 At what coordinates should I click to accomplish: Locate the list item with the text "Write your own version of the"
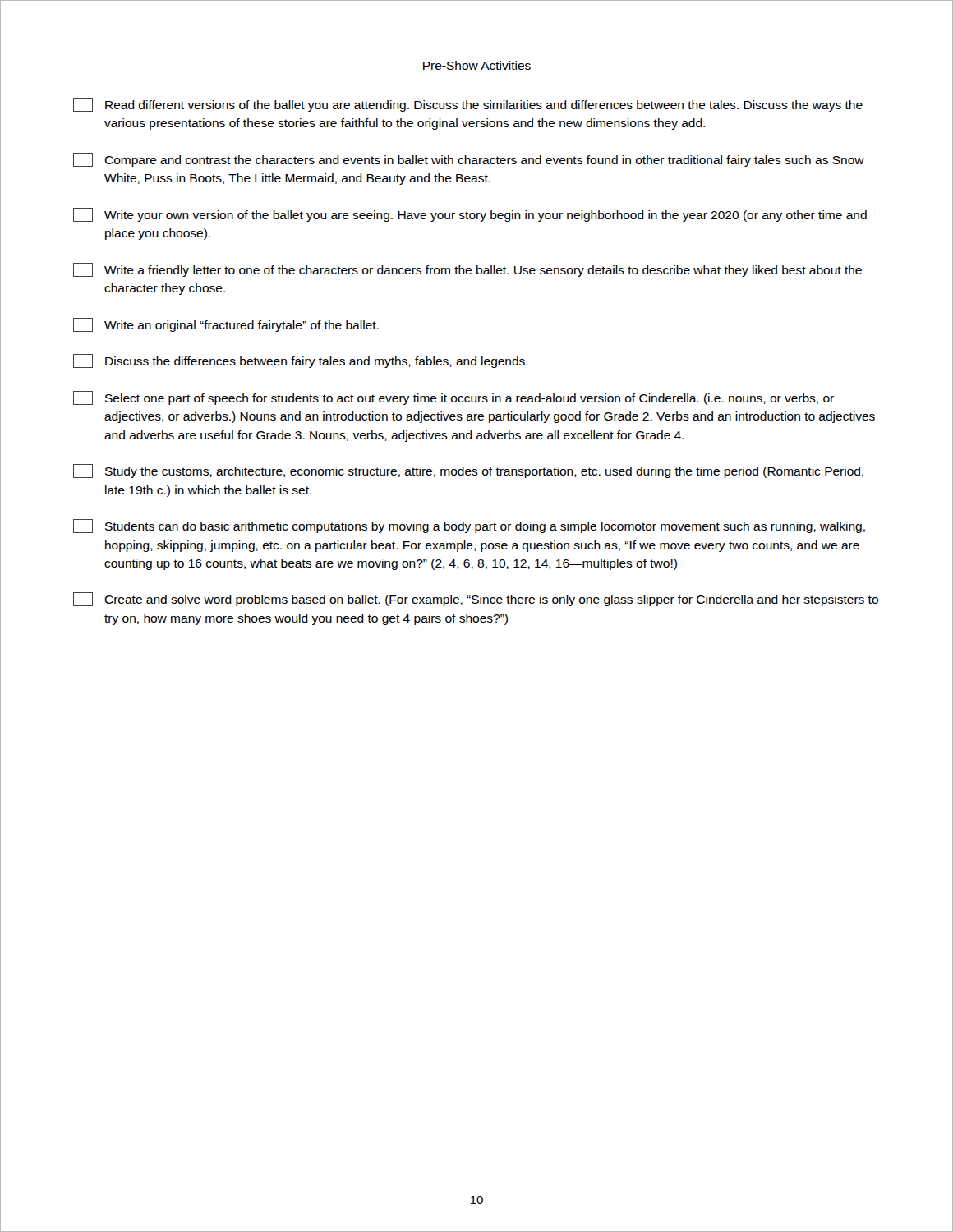[476, 224]
